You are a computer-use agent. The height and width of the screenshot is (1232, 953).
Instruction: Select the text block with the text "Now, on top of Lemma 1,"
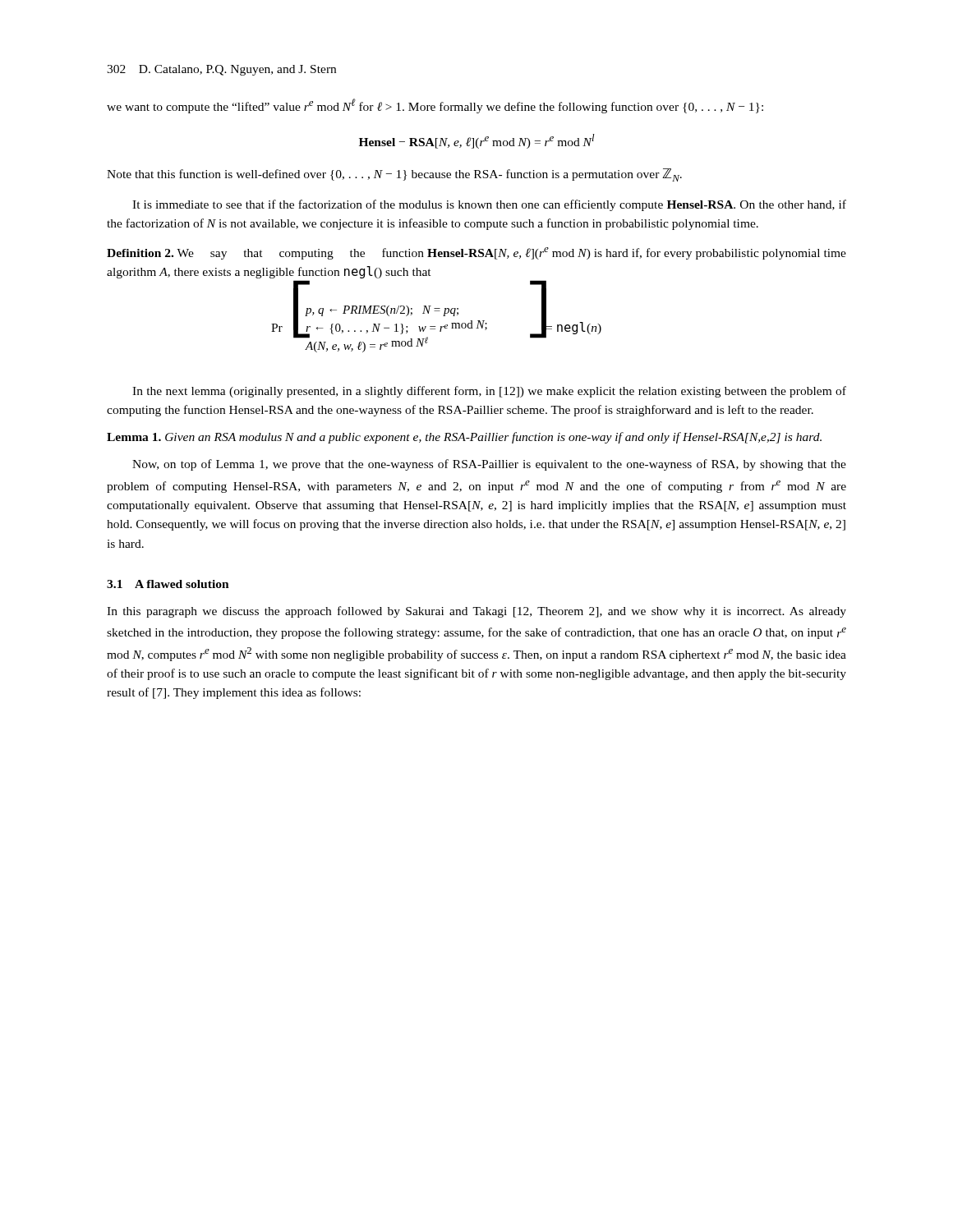point(476,504)
